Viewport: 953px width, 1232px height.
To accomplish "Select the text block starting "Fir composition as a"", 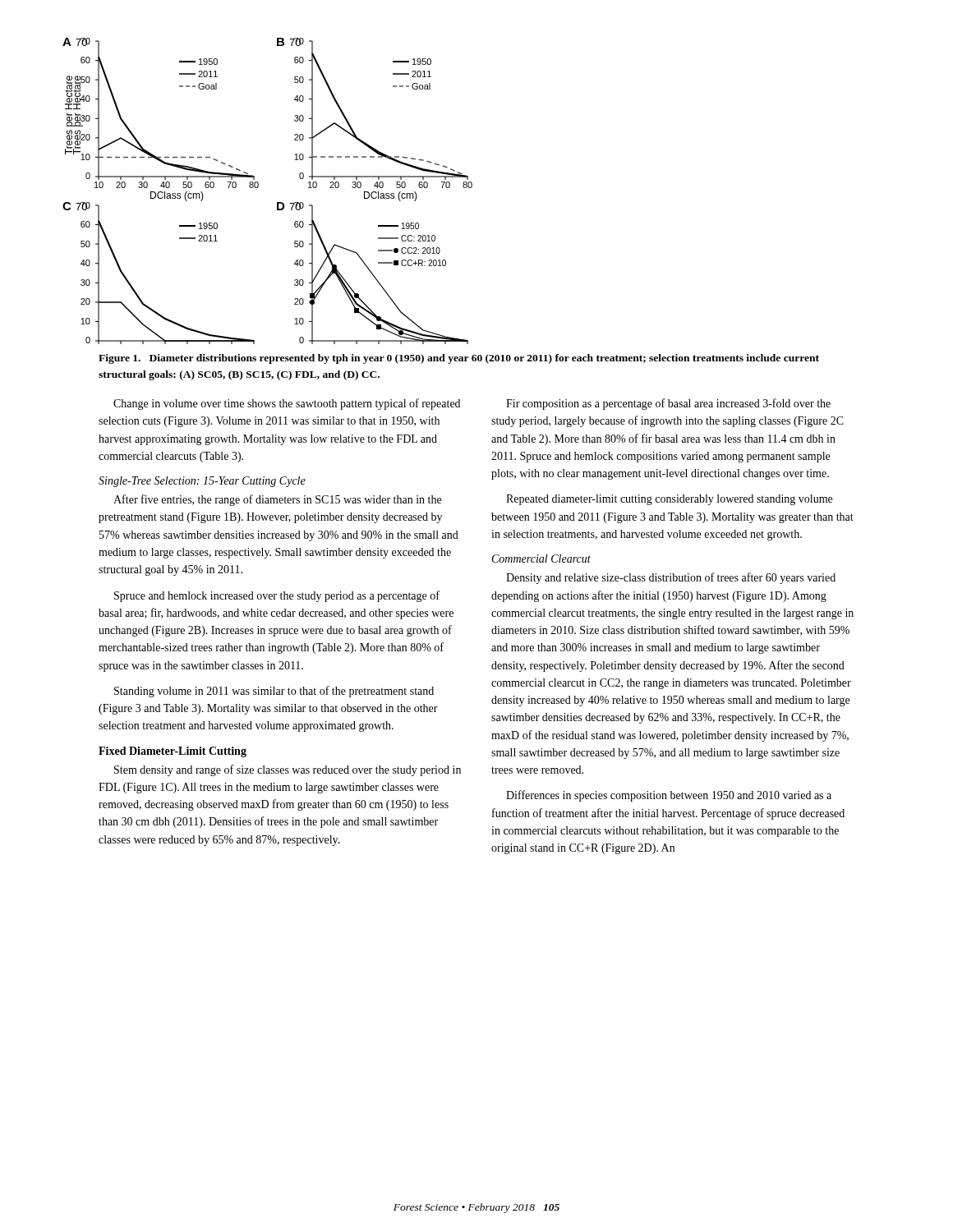I will pos(673,469).
